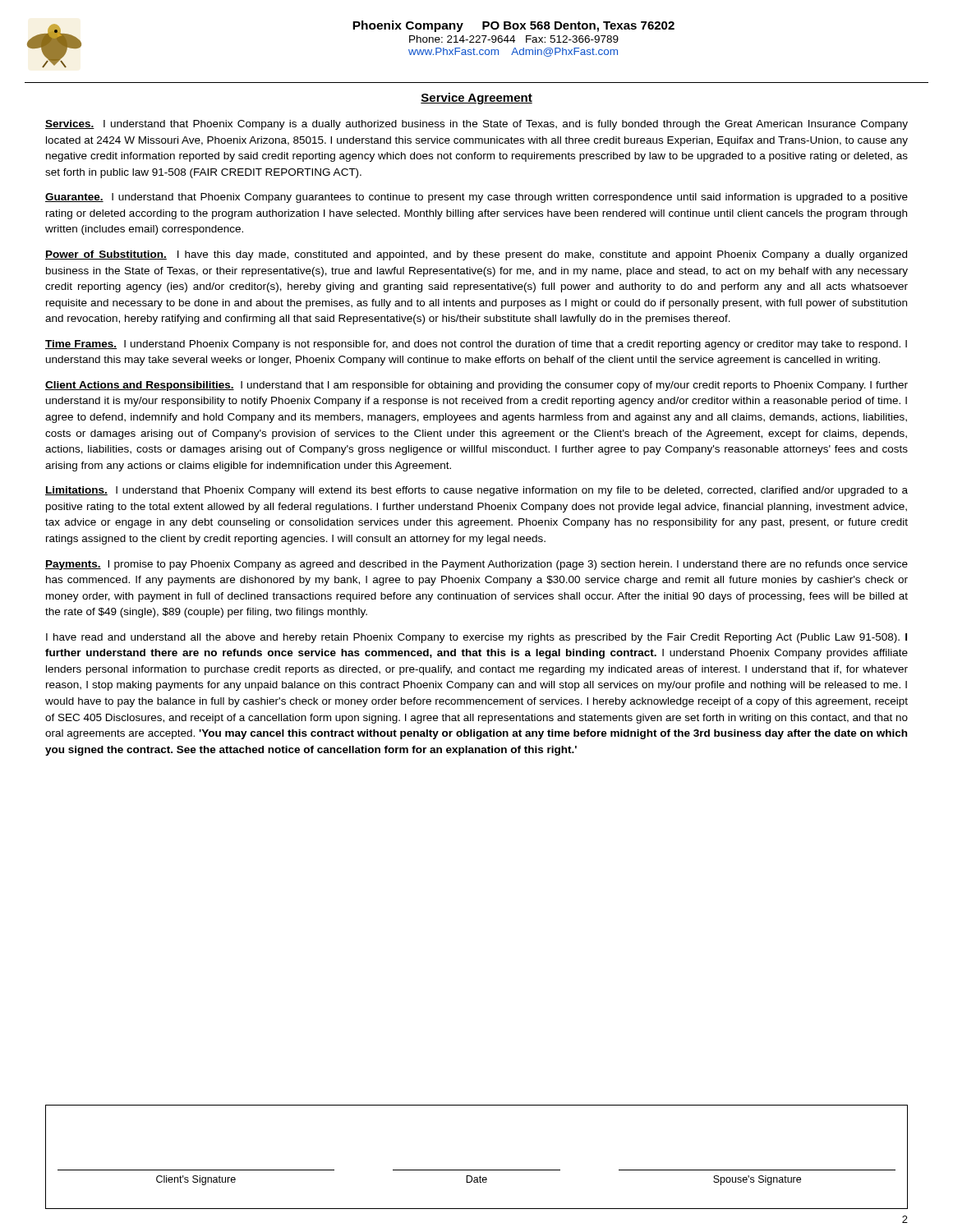Navigate to the element starting "Client's Signature Date Spouse's Signature"
The height and width of the screenshot is (1232, 953).
tap(476, 1157)
